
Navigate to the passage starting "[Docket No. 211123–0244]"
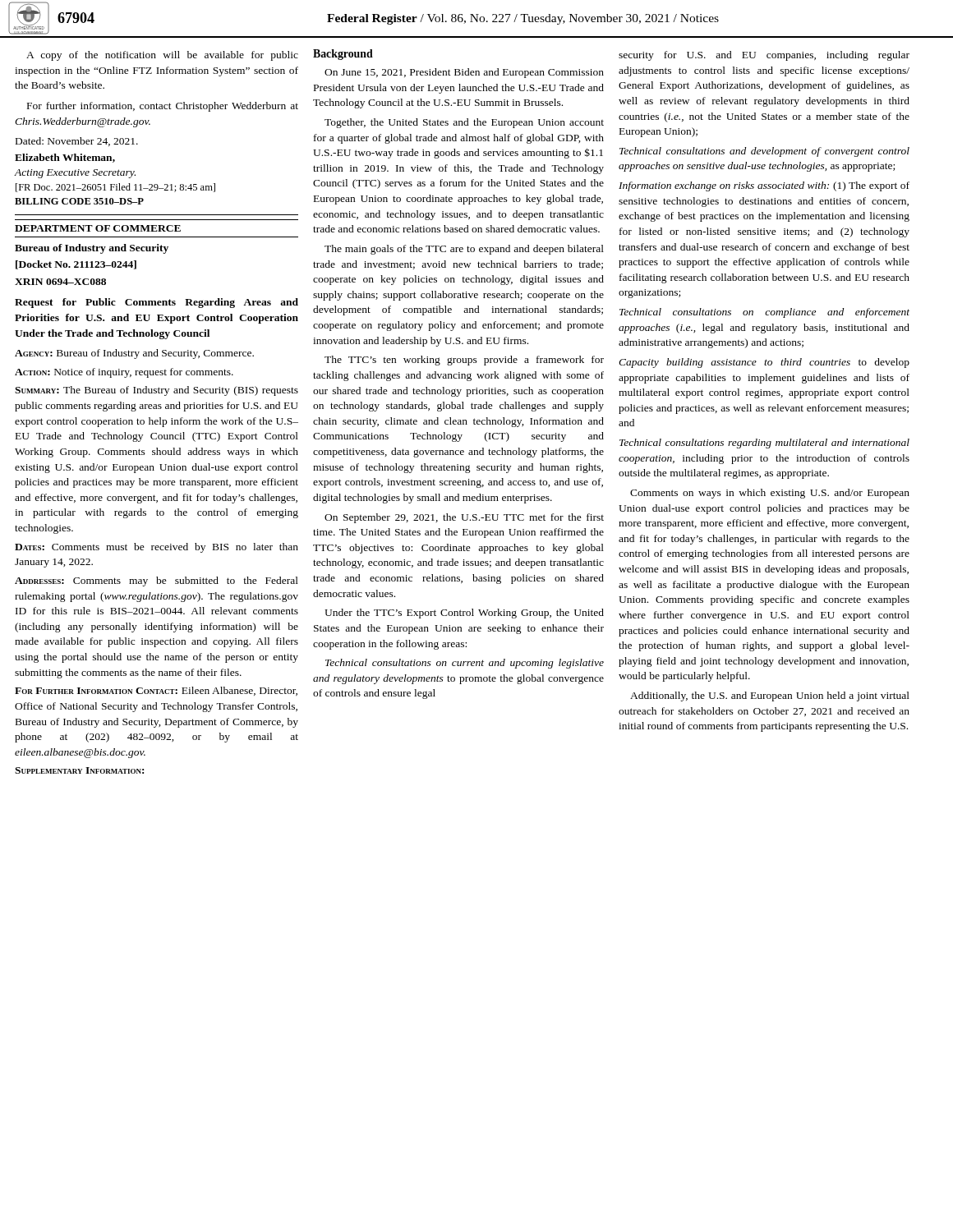pos(76,265)
